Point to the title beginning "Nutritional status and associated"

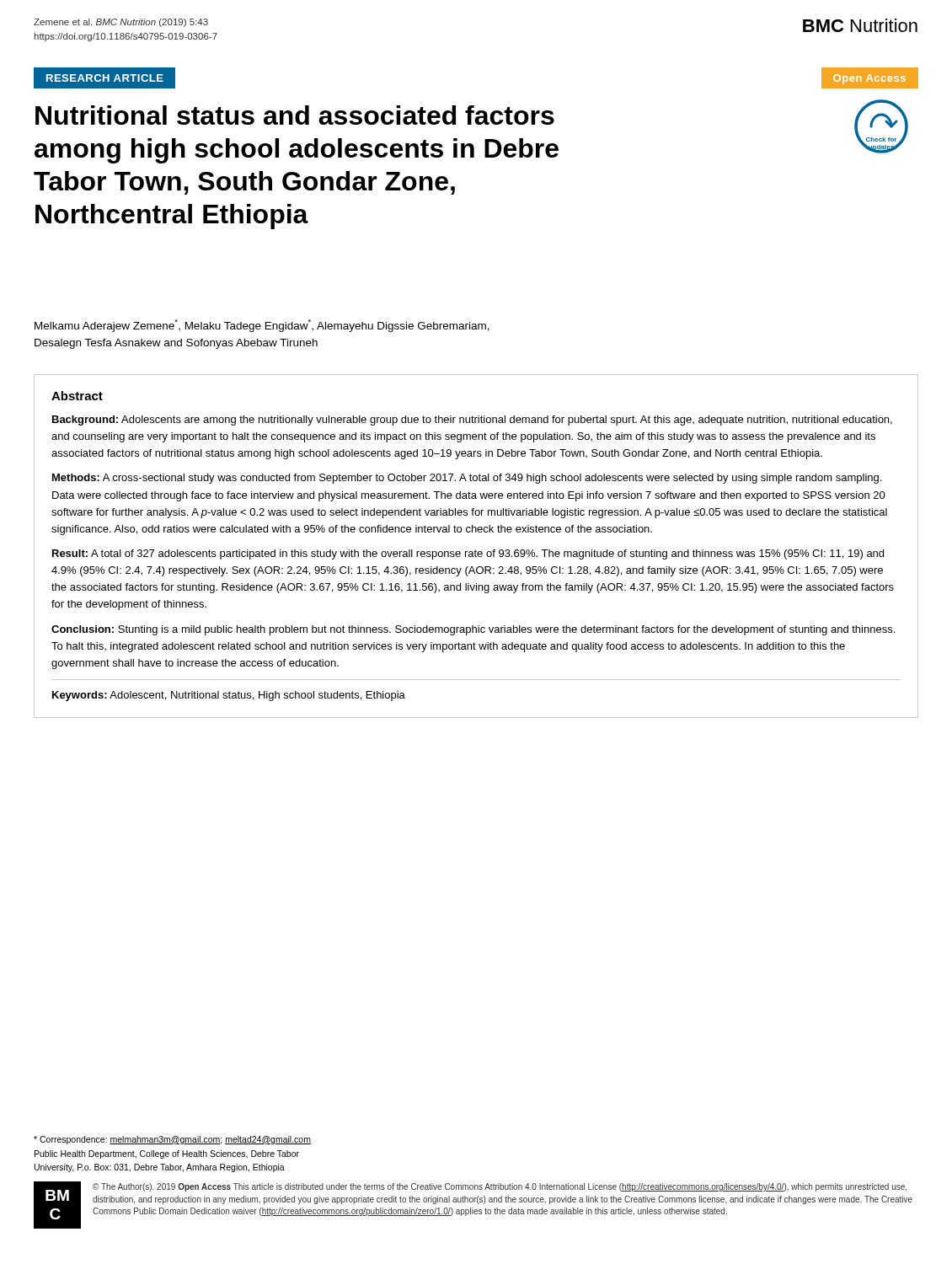[379, 165]
